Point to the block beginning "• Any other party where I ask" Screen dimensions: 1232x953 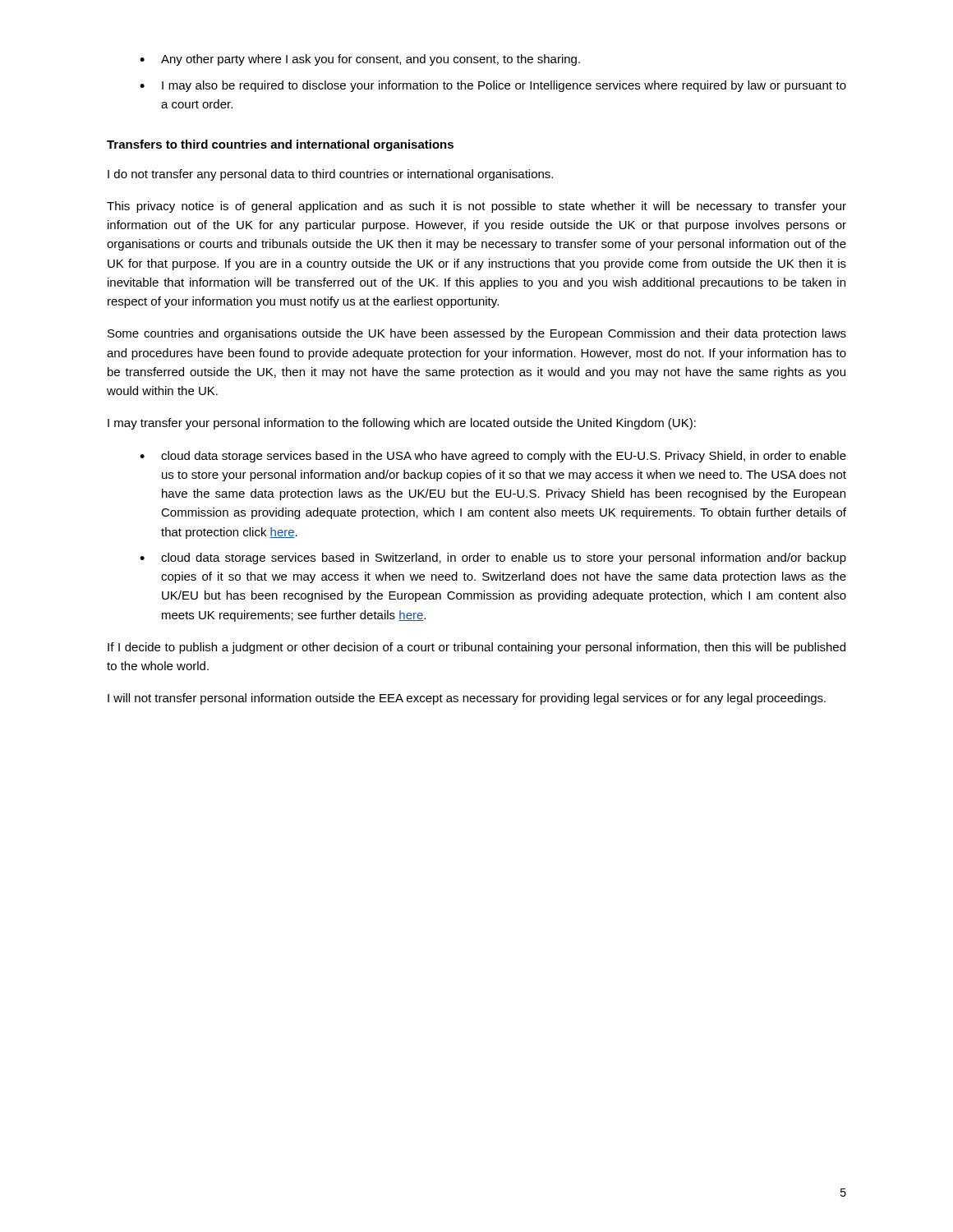tap(493, 60)
